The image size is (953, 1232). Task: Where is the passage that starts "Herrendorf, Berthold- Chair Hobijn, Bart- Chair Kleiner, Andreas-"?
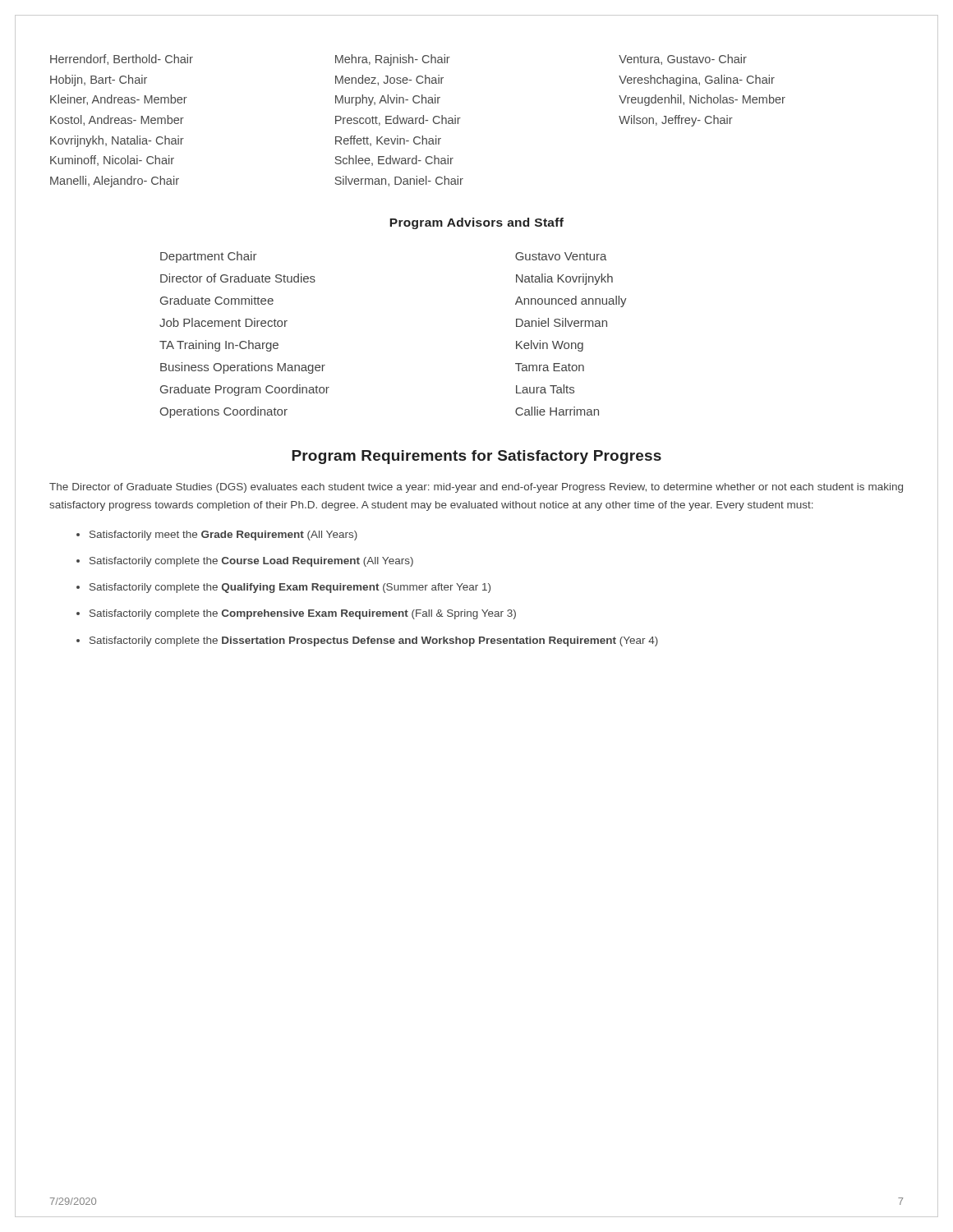[398, 60]
